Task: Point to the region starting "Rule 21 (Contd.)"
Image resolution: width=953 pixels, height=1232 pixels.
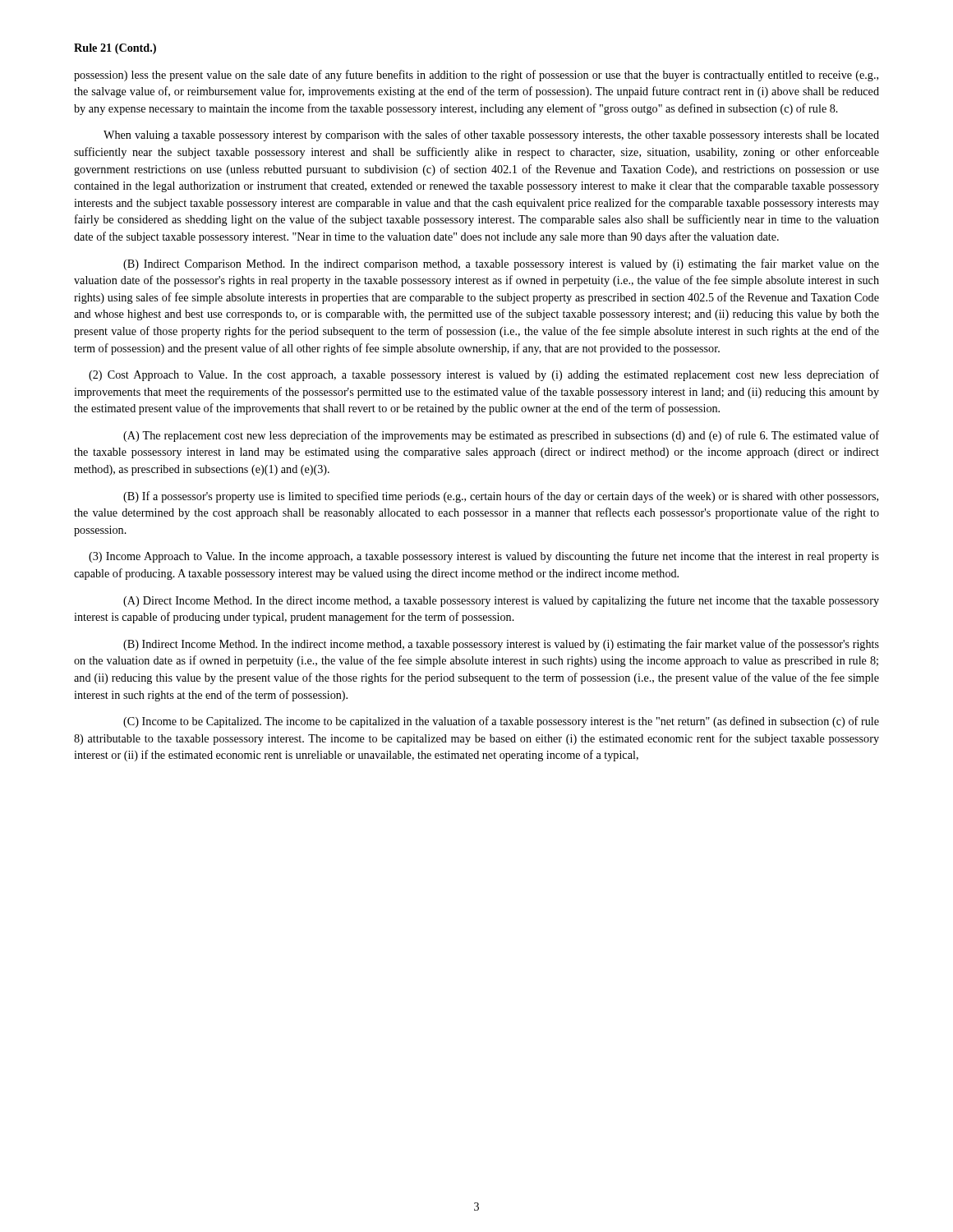Action: [x=115, y=48]
